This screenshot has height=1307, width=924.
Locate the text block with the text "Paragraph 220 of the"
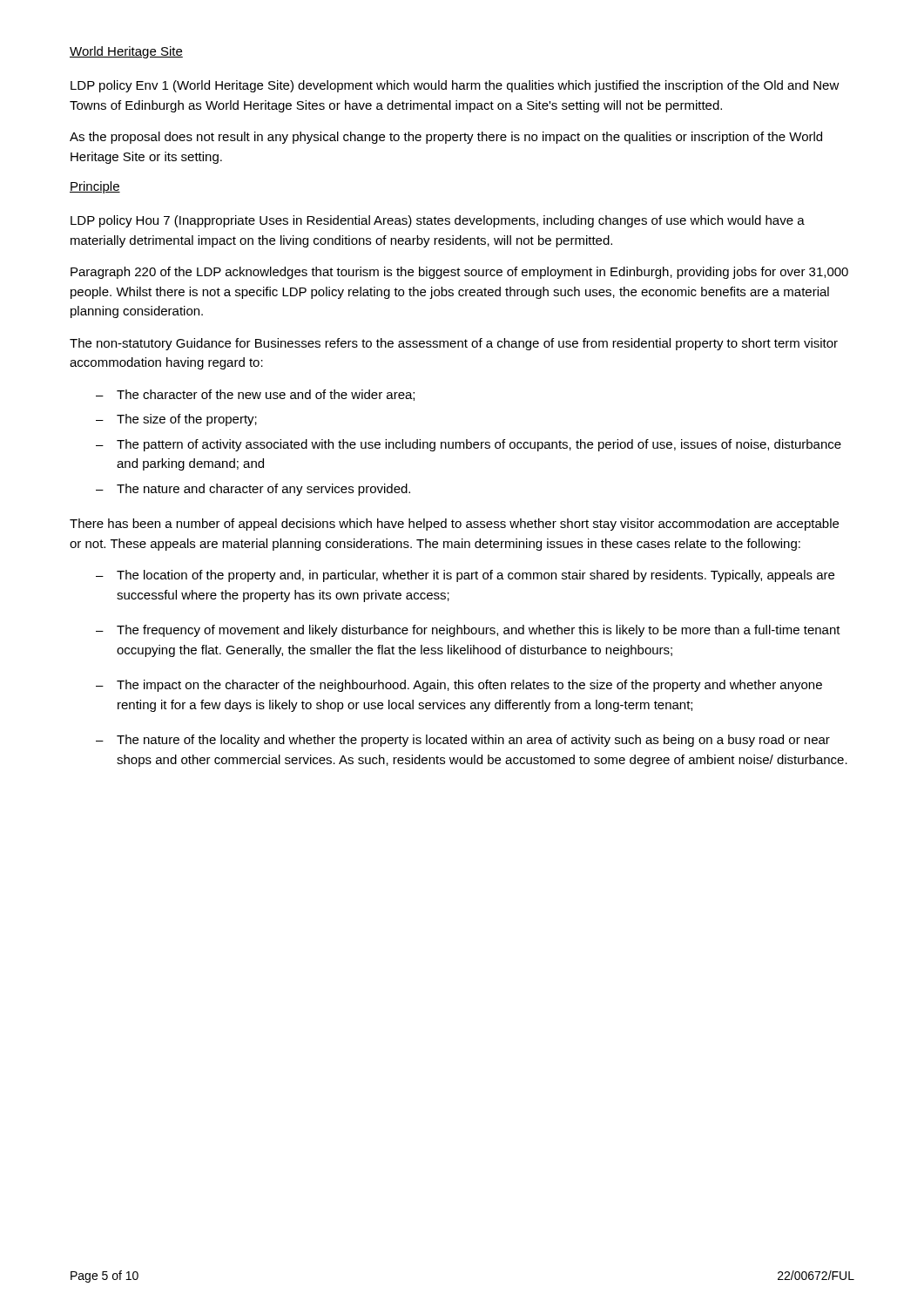(x=462, y=292)
